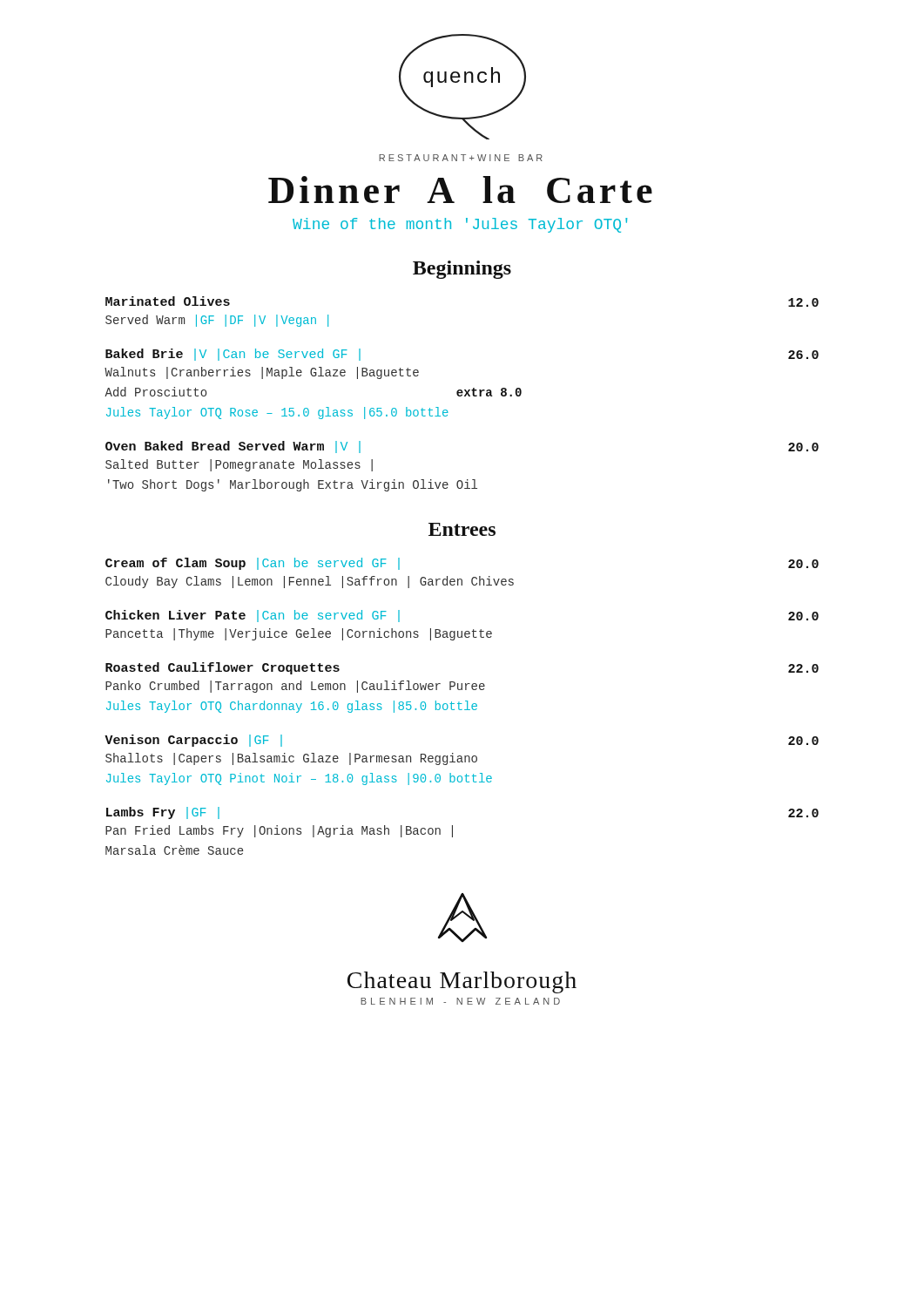The width and height of the screenshot is (924, 1307).
Task: Find the block on this page that starts "Venison Carpaccio |GF | Shallots |Capers |Balsamic Glaze"
Action: pos(462,761)
